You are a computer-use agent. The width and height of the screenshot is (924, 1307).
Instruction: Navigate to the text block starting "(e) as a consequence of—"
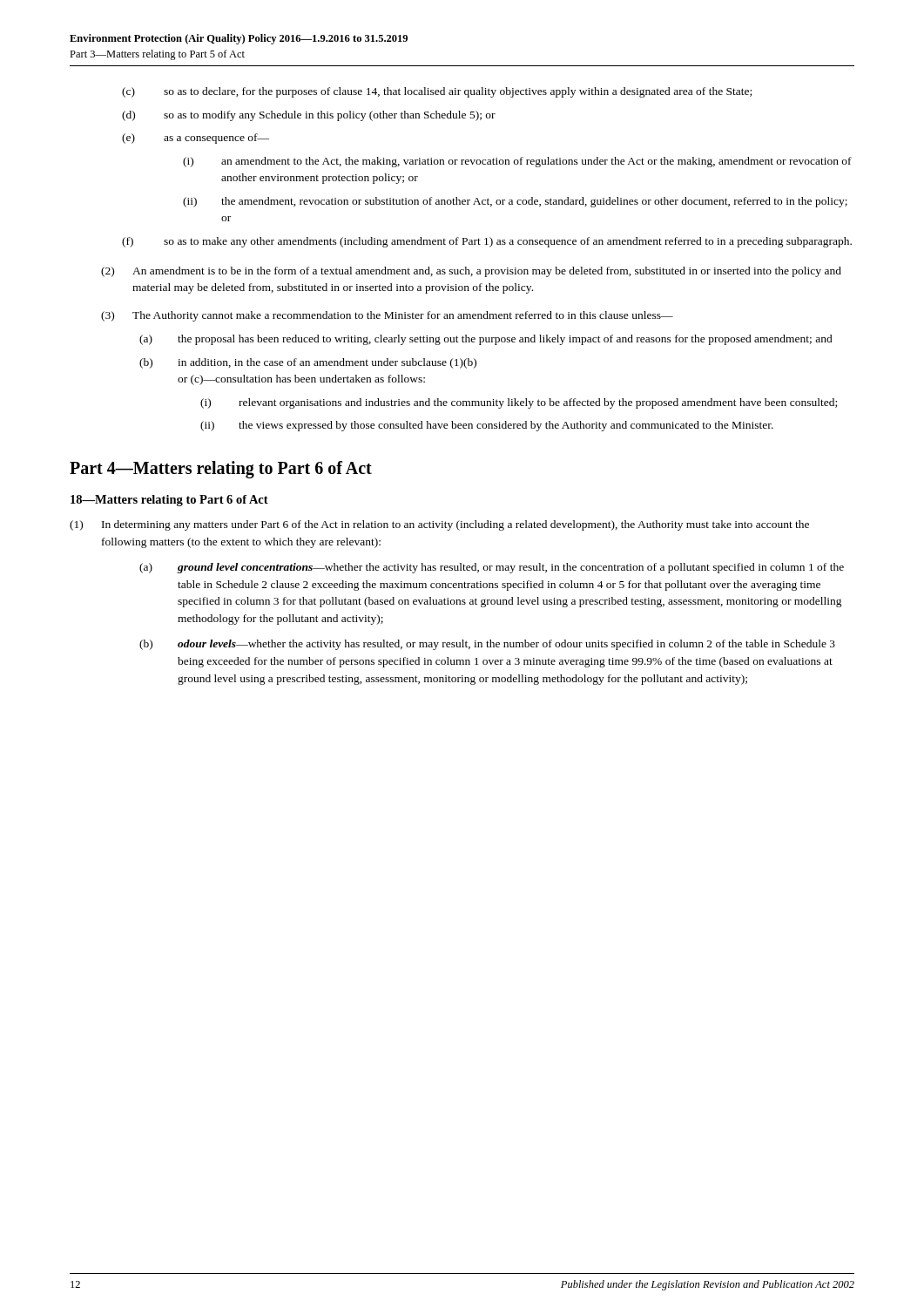click(196, 138)
